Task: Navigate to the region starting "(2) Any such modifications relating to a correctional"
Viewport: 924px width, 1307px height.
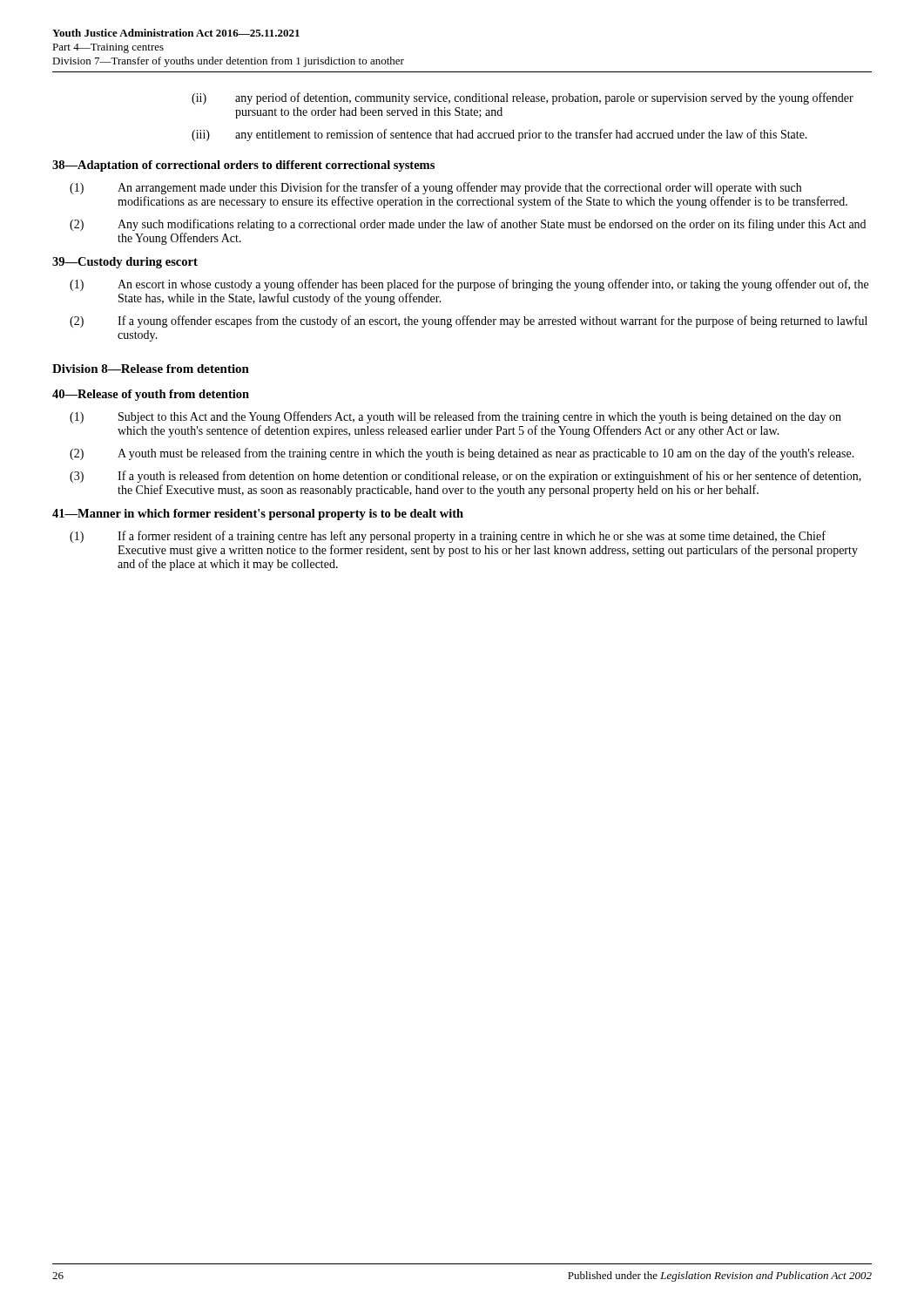Action: coord(462,232)
